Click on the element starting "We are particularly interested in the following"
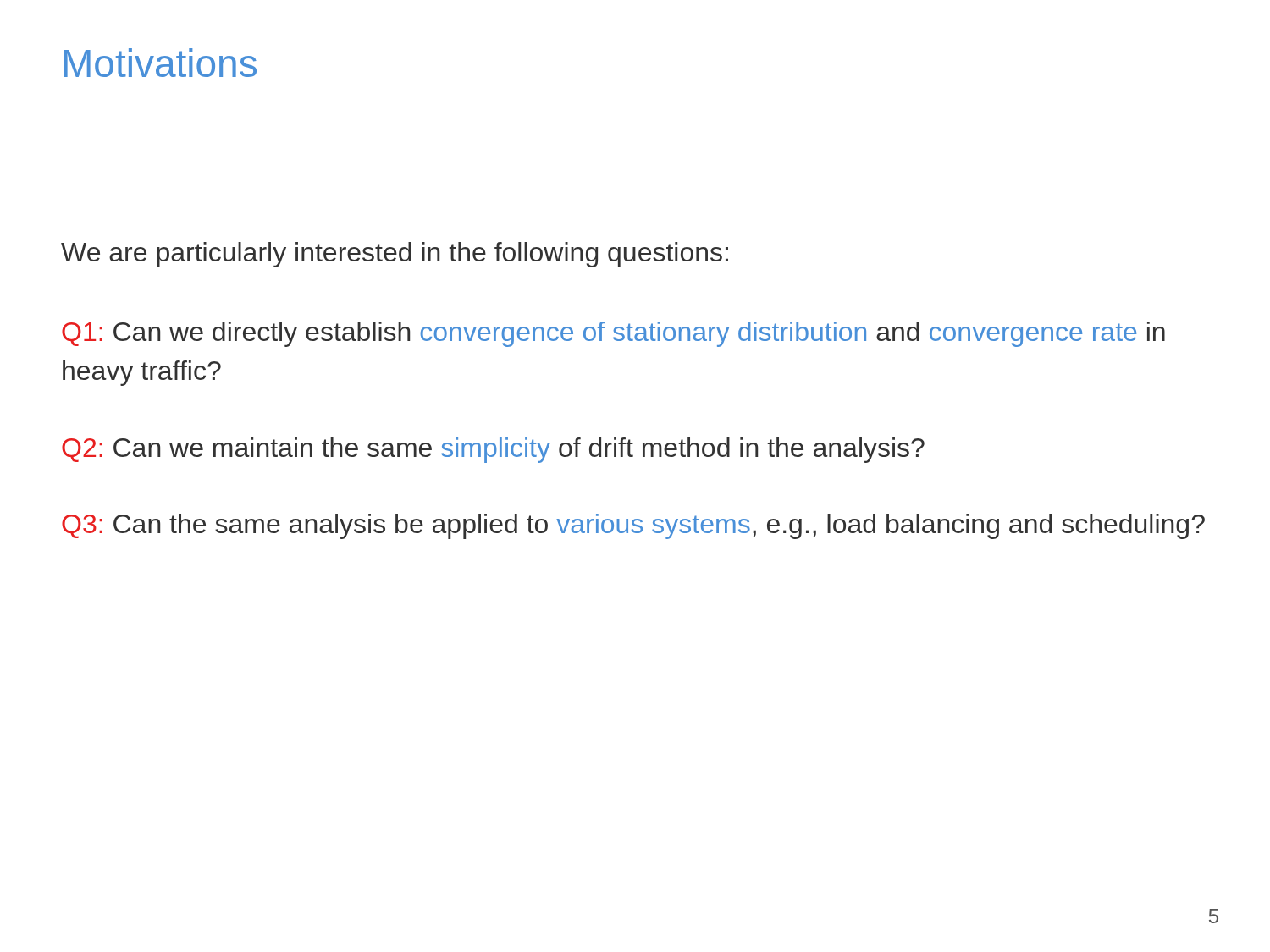The width and height of the screenshot is (1270, 952). click(x=396, y=252)
